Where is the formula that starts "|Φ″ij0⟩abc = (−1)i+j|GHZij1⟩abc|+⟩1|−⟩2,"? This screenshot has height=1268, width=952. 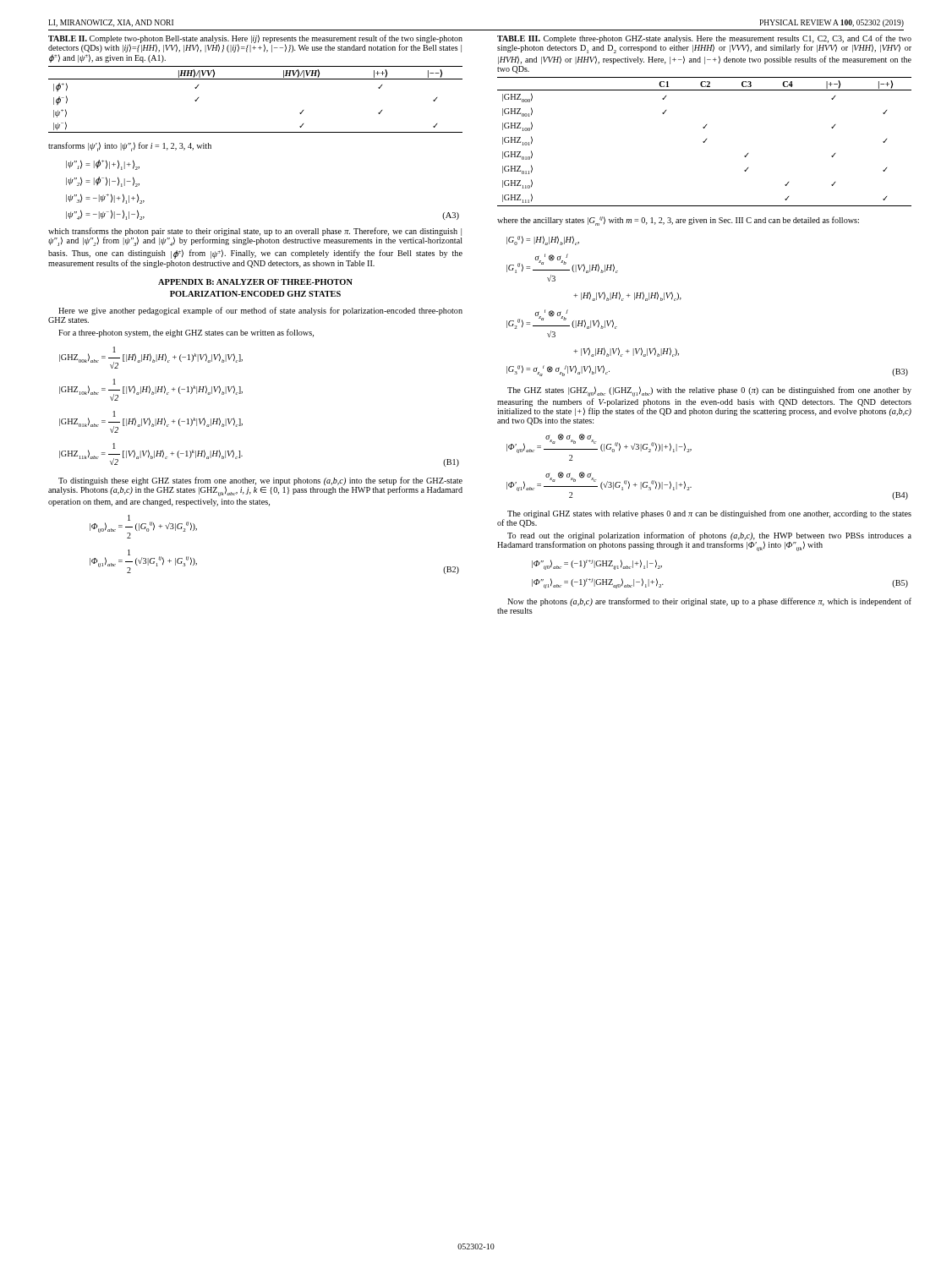[x=597, y=565]
